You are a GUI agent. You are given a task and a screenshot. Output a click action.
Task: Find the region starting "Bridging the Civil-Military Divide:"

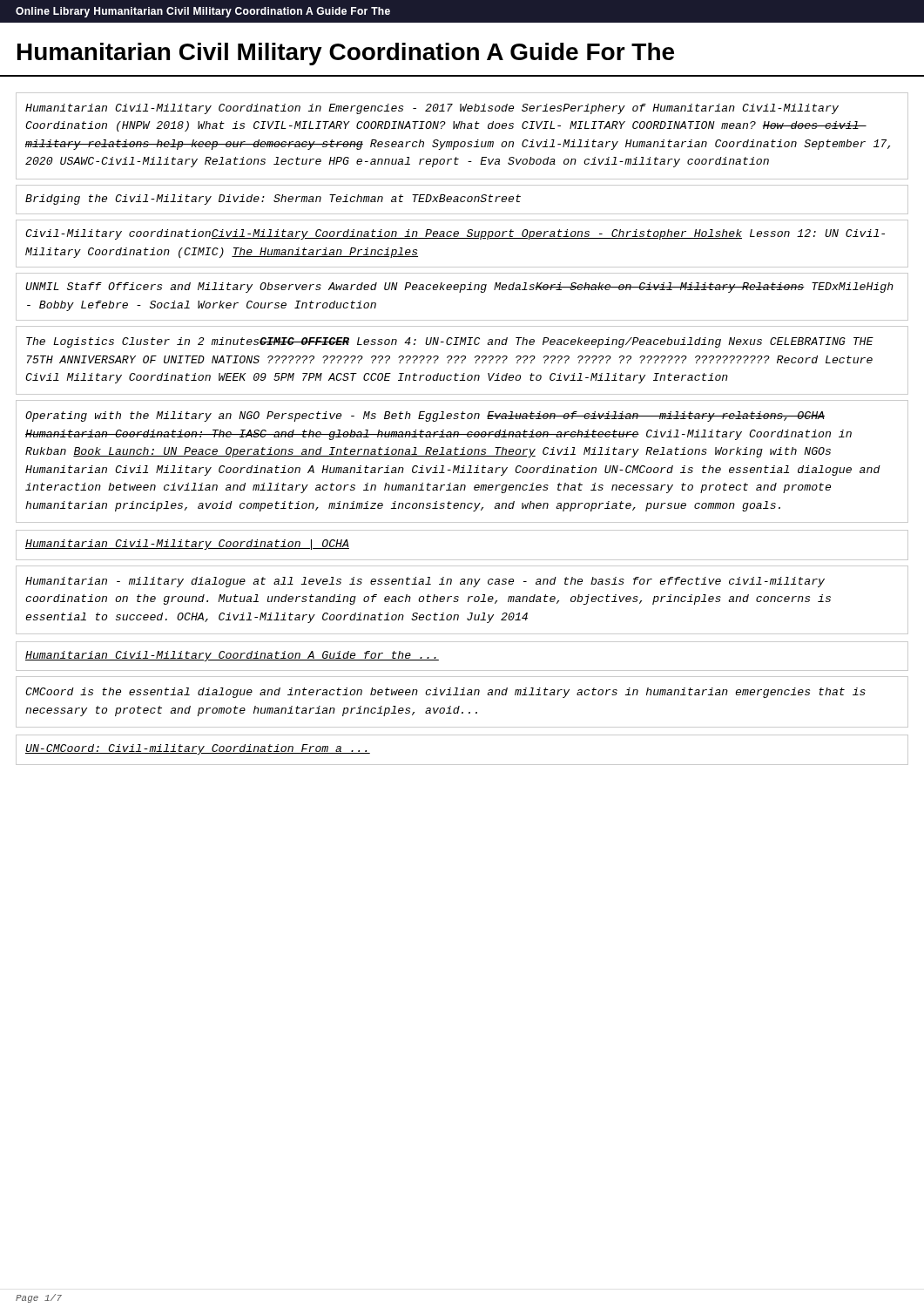(x=273, y=199)
